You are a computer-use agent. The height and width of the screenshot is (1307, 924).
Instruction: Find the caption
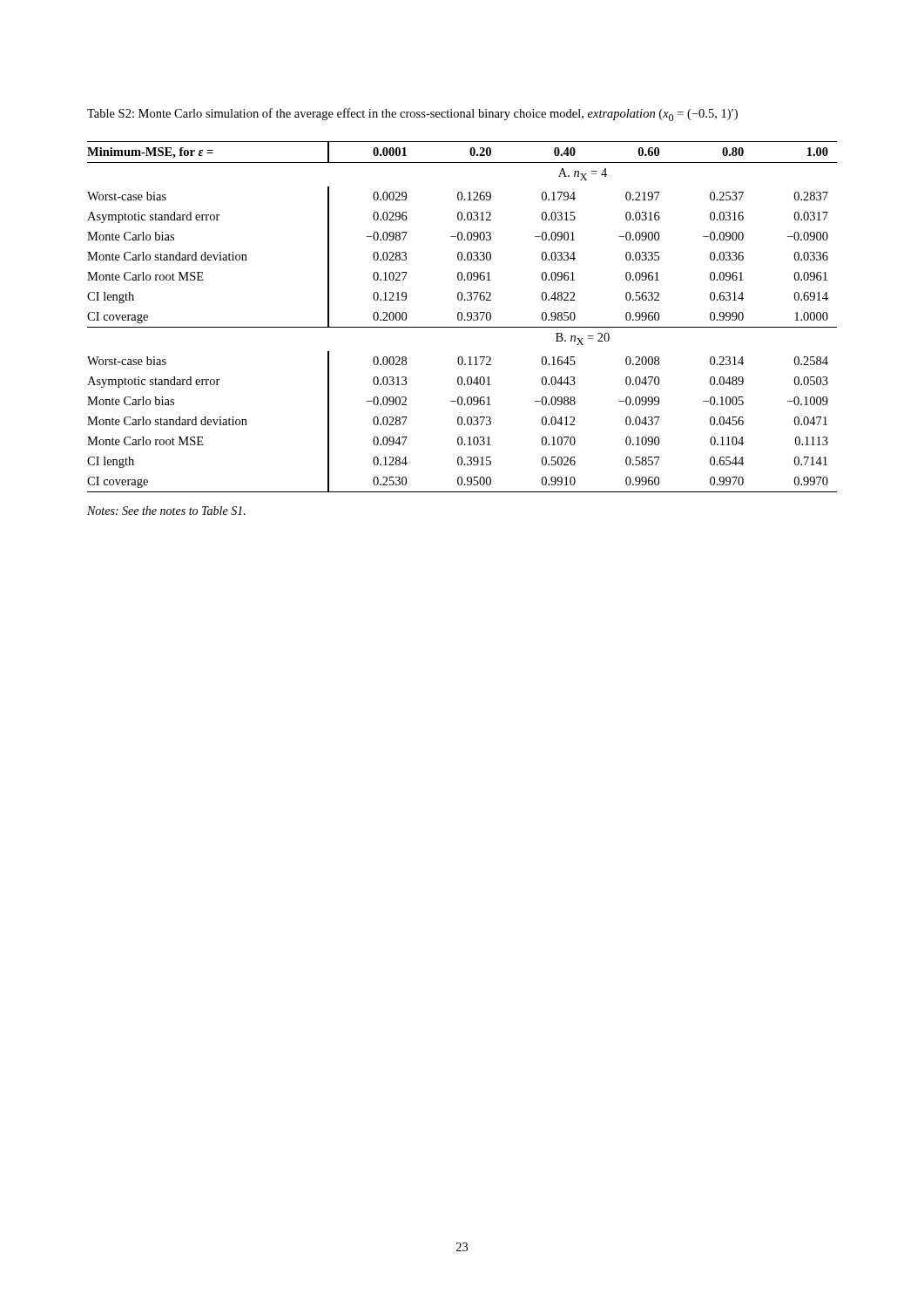(x=413, y=115)
